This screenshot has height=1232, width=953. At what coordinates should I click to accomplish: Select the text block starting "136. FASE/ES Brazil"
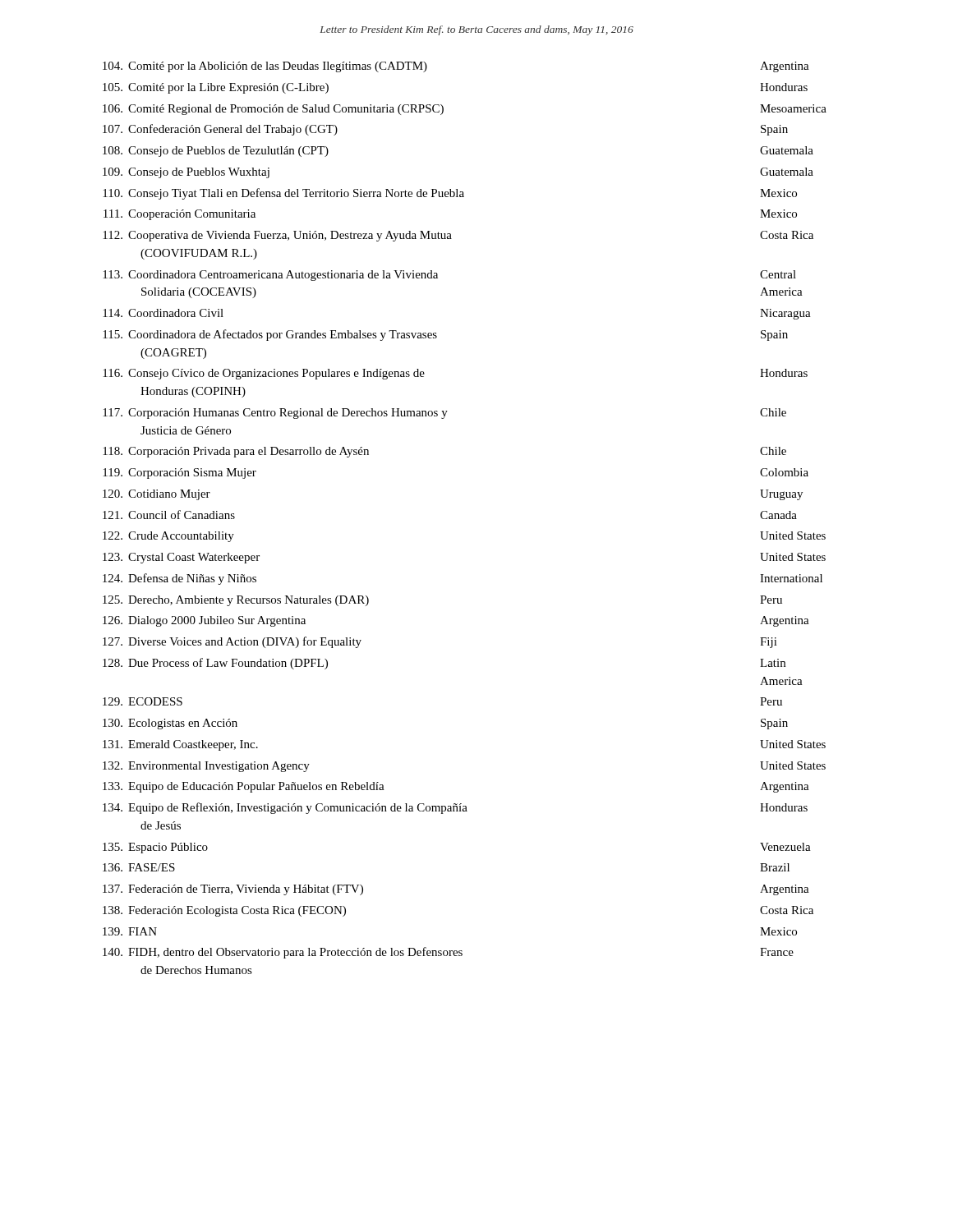[x=137, y=867]
